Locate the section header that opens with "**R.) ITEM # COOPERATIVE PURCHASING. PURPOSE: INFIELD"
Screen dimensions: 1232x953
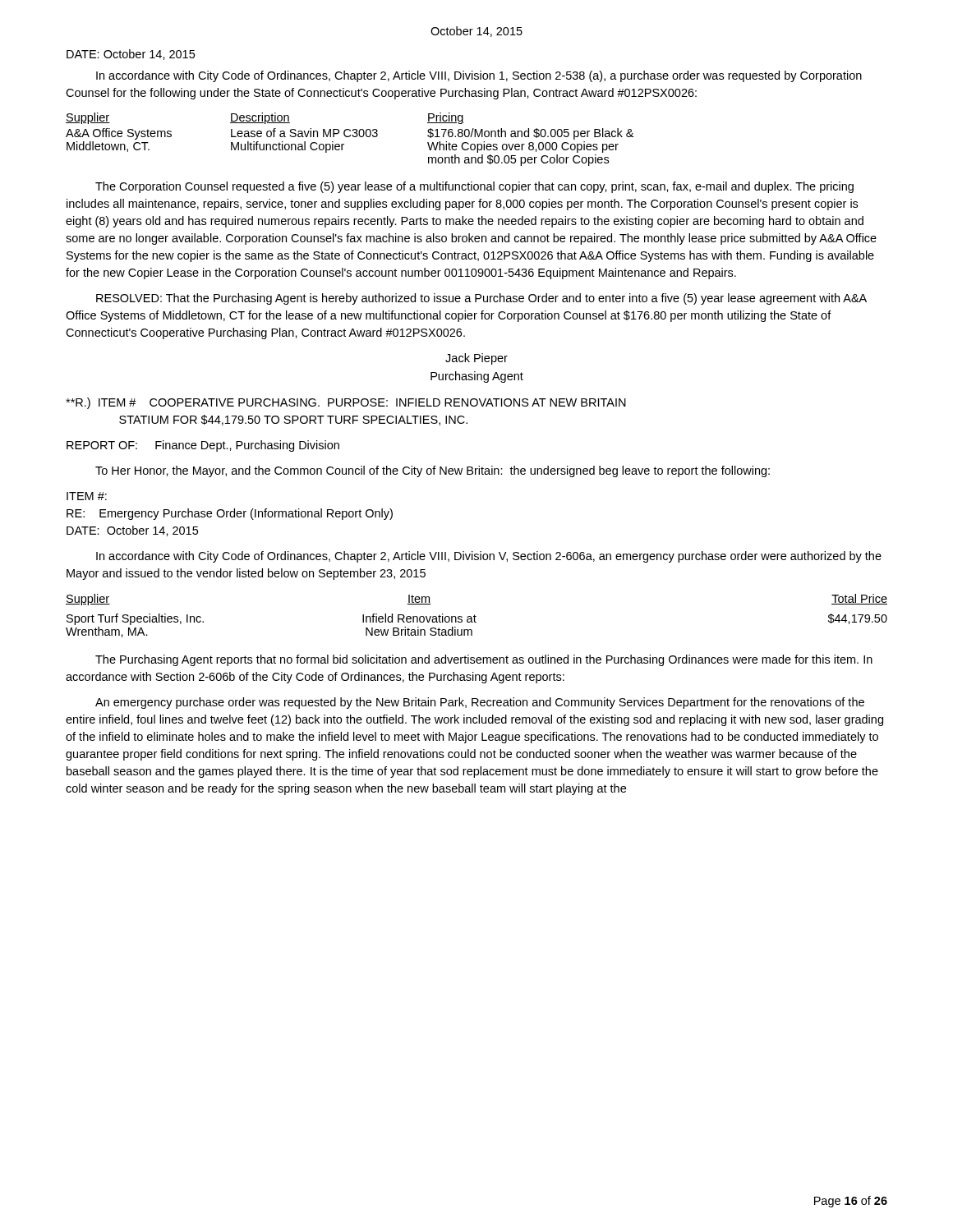346,411
